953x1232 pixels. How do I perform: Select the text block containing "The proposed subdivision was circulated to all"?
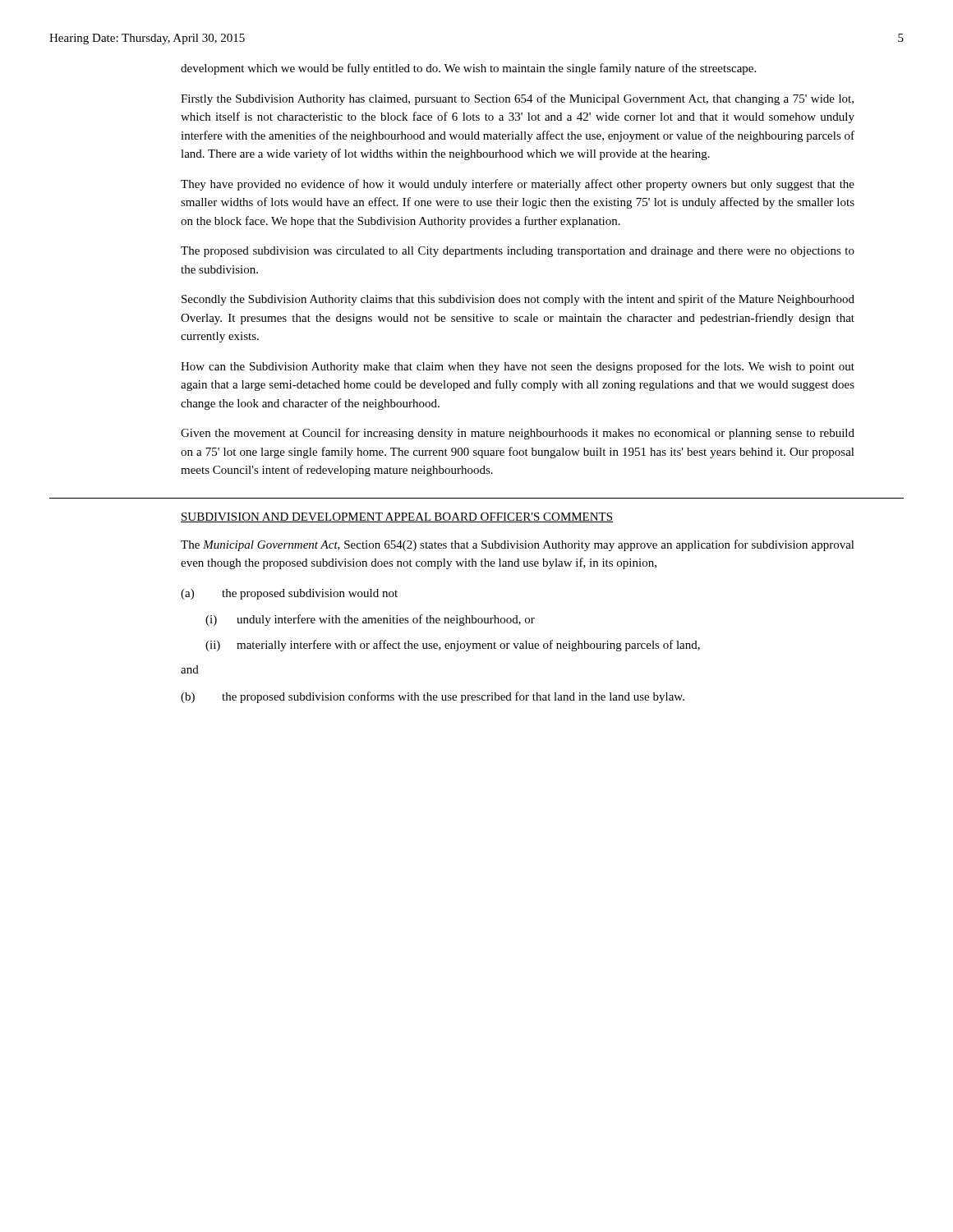pos(518,260)
